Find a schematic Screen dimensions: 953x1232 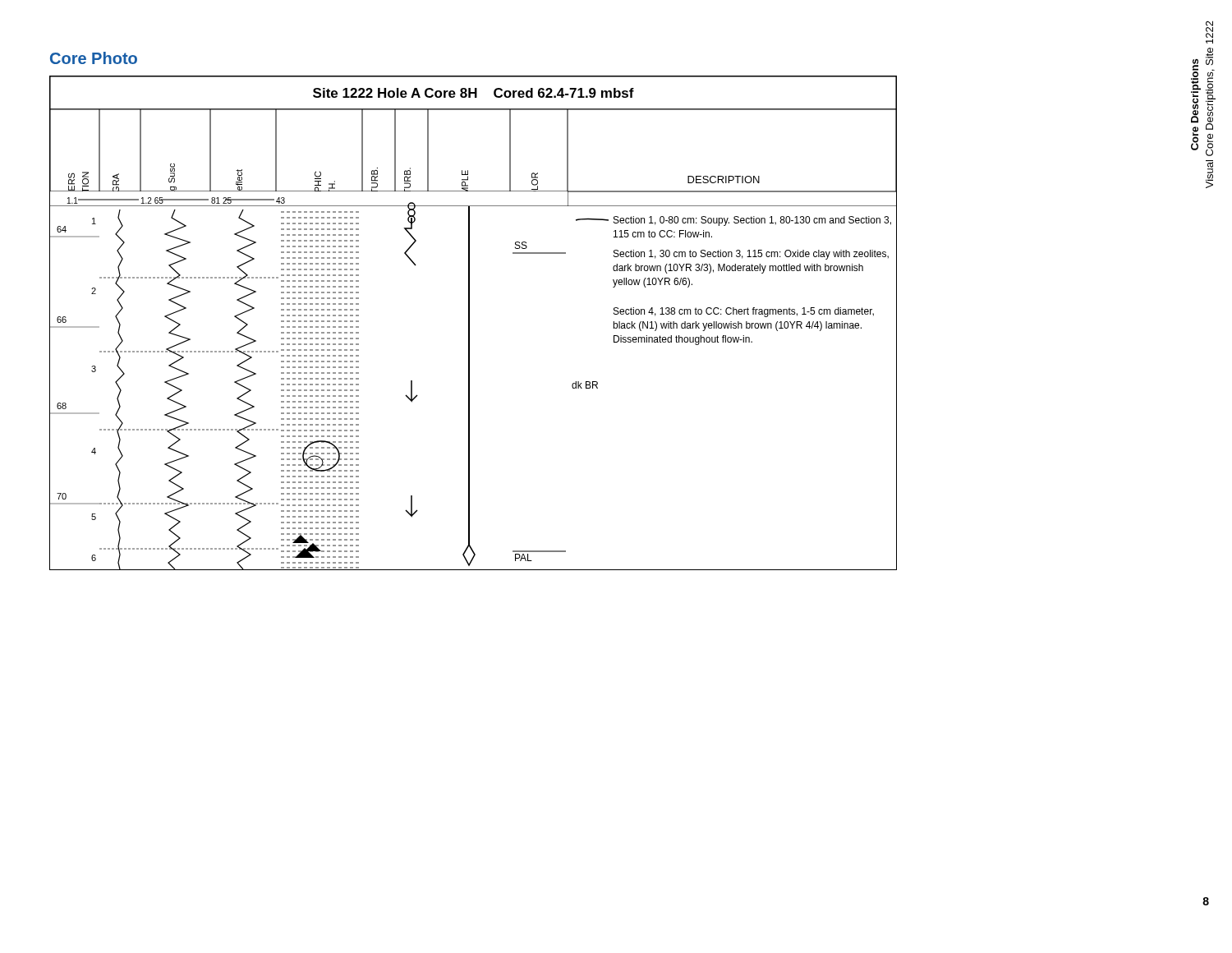tap(473, 323)
